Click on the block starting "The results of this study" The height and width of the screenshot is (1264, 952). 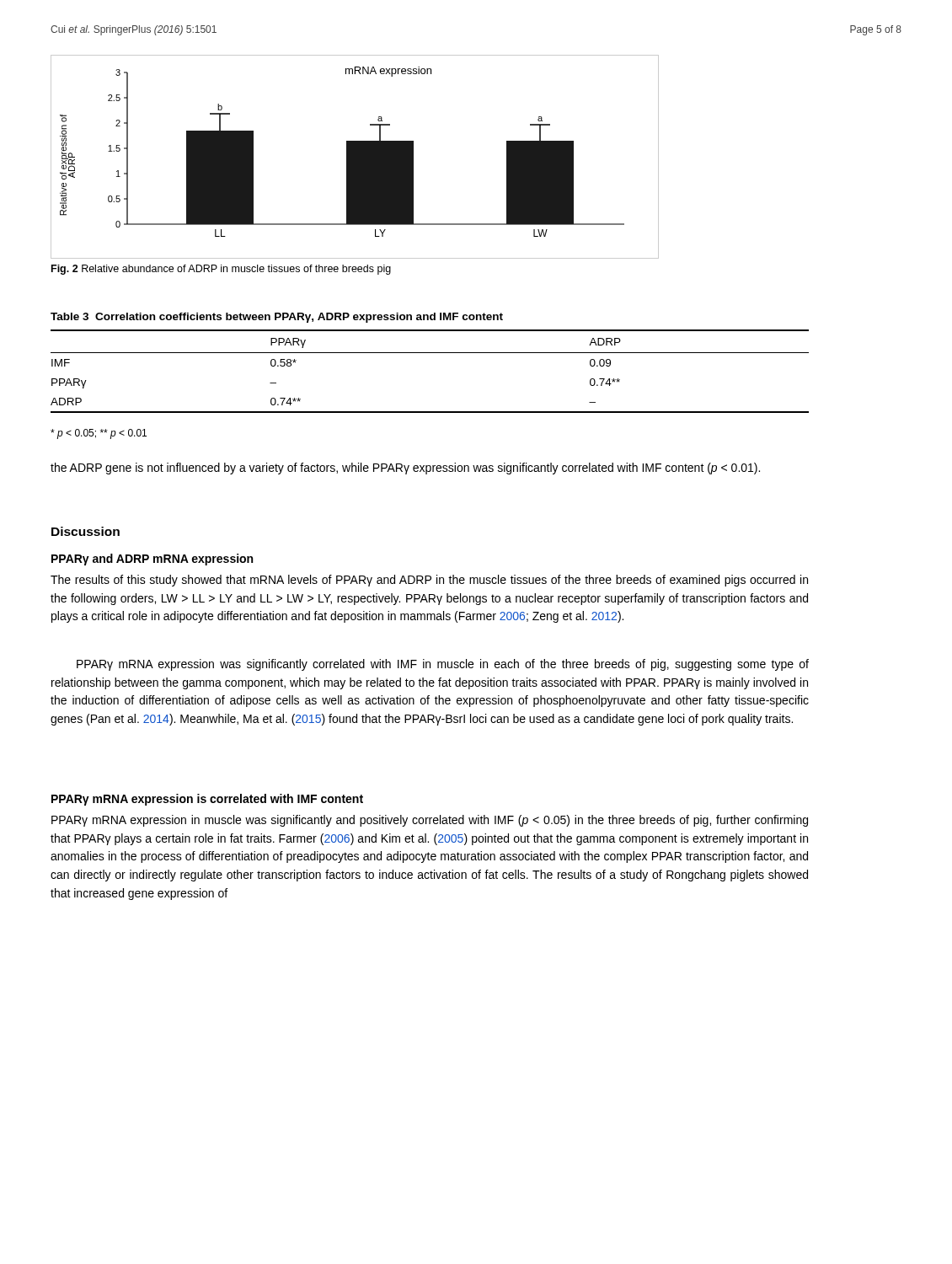[x=430, y=598]
